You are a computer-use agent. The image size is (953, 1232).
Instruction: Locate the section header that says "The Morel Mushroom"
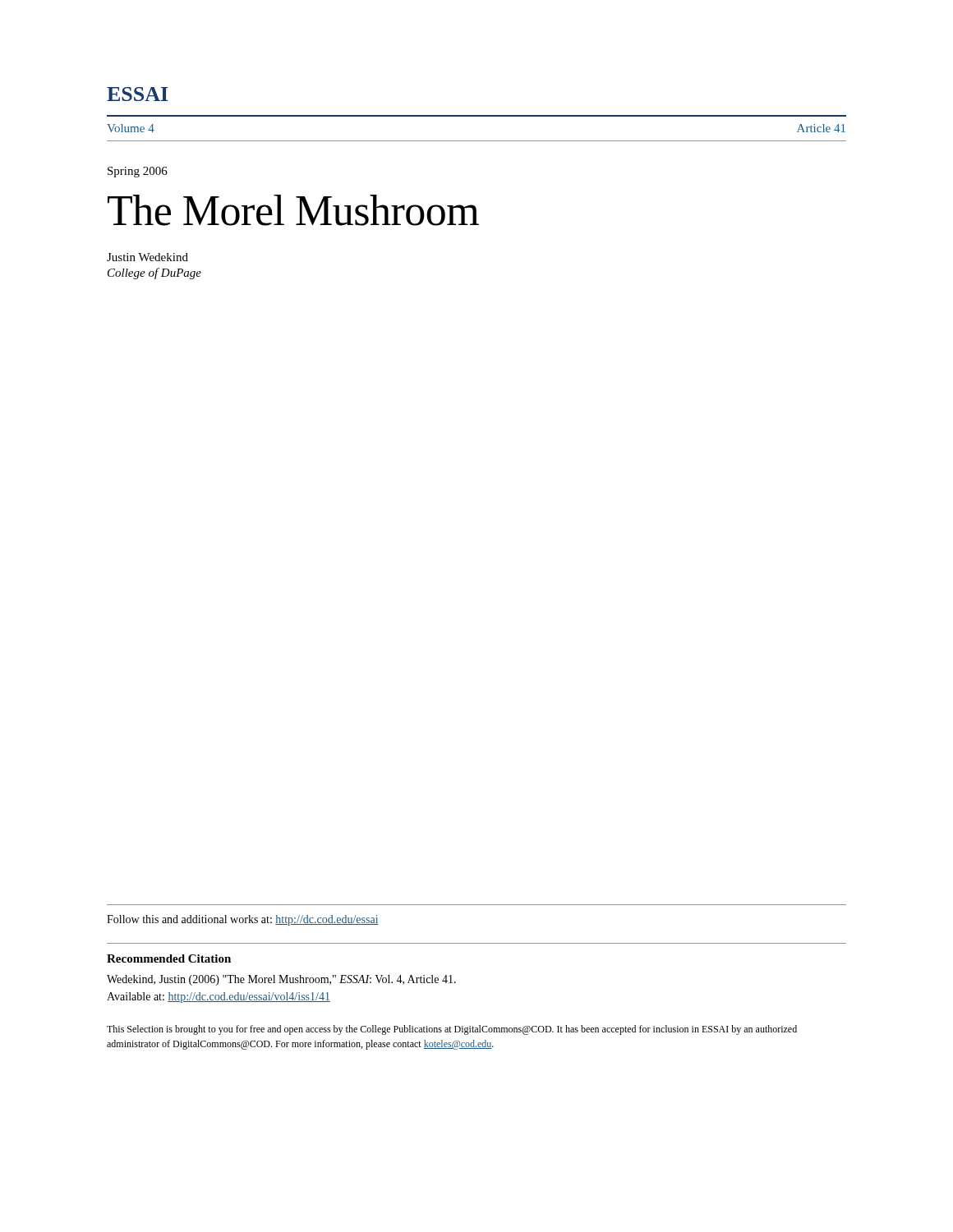coord(293,211)
